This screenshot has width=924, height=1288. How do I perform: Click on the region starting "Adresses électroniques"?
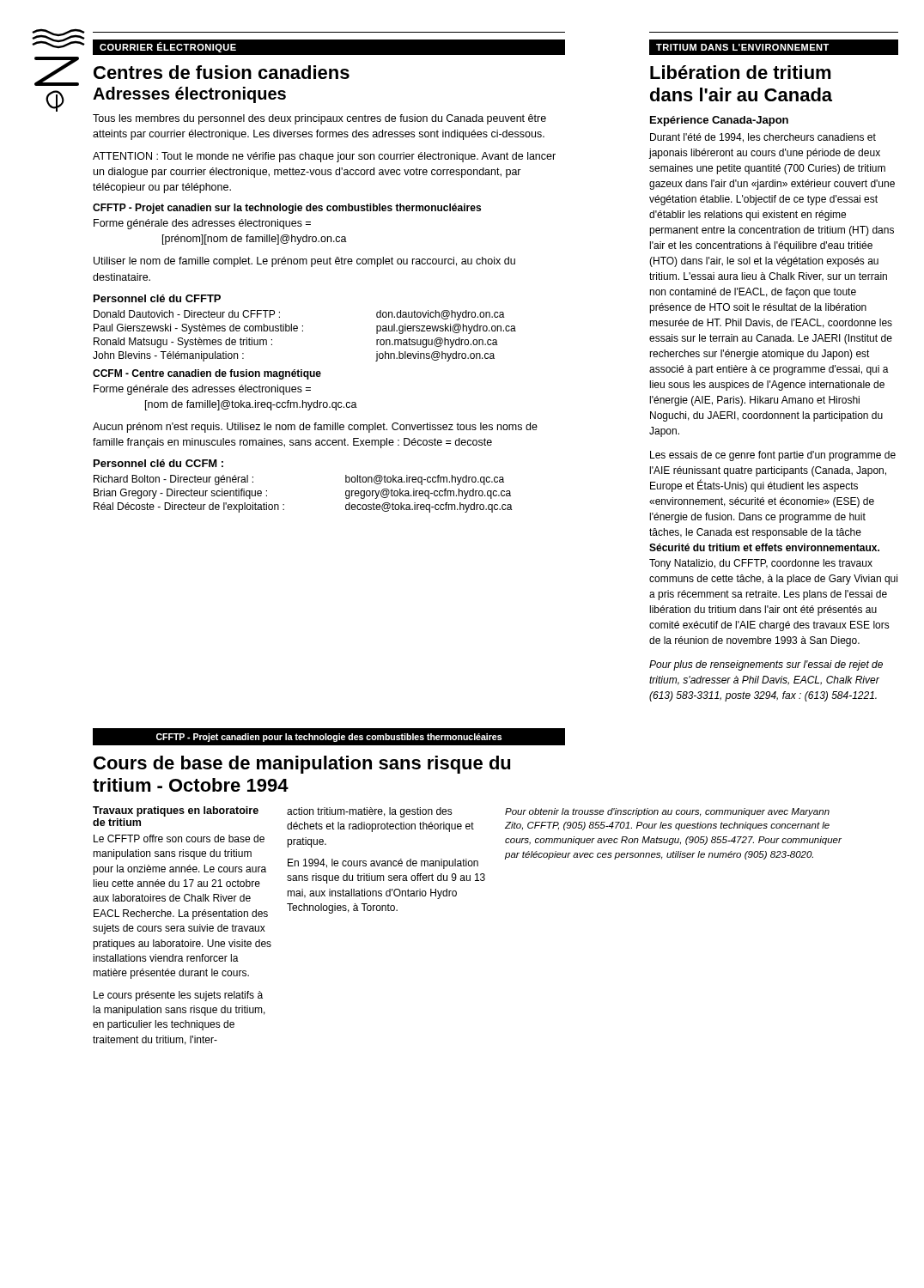tap(190, 93)
